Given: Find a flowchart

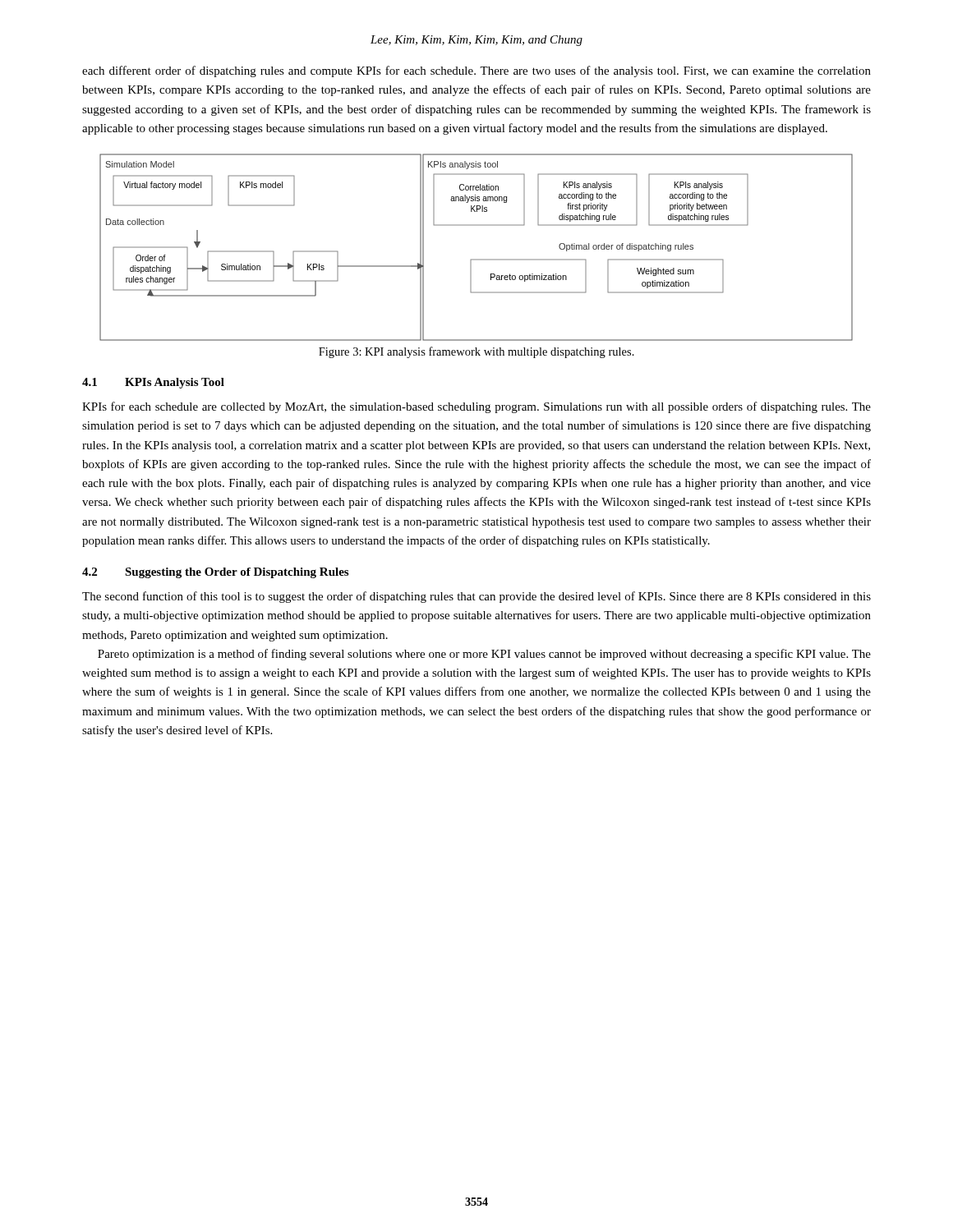Looking at the screenshot, I should (x=476, y=247).
